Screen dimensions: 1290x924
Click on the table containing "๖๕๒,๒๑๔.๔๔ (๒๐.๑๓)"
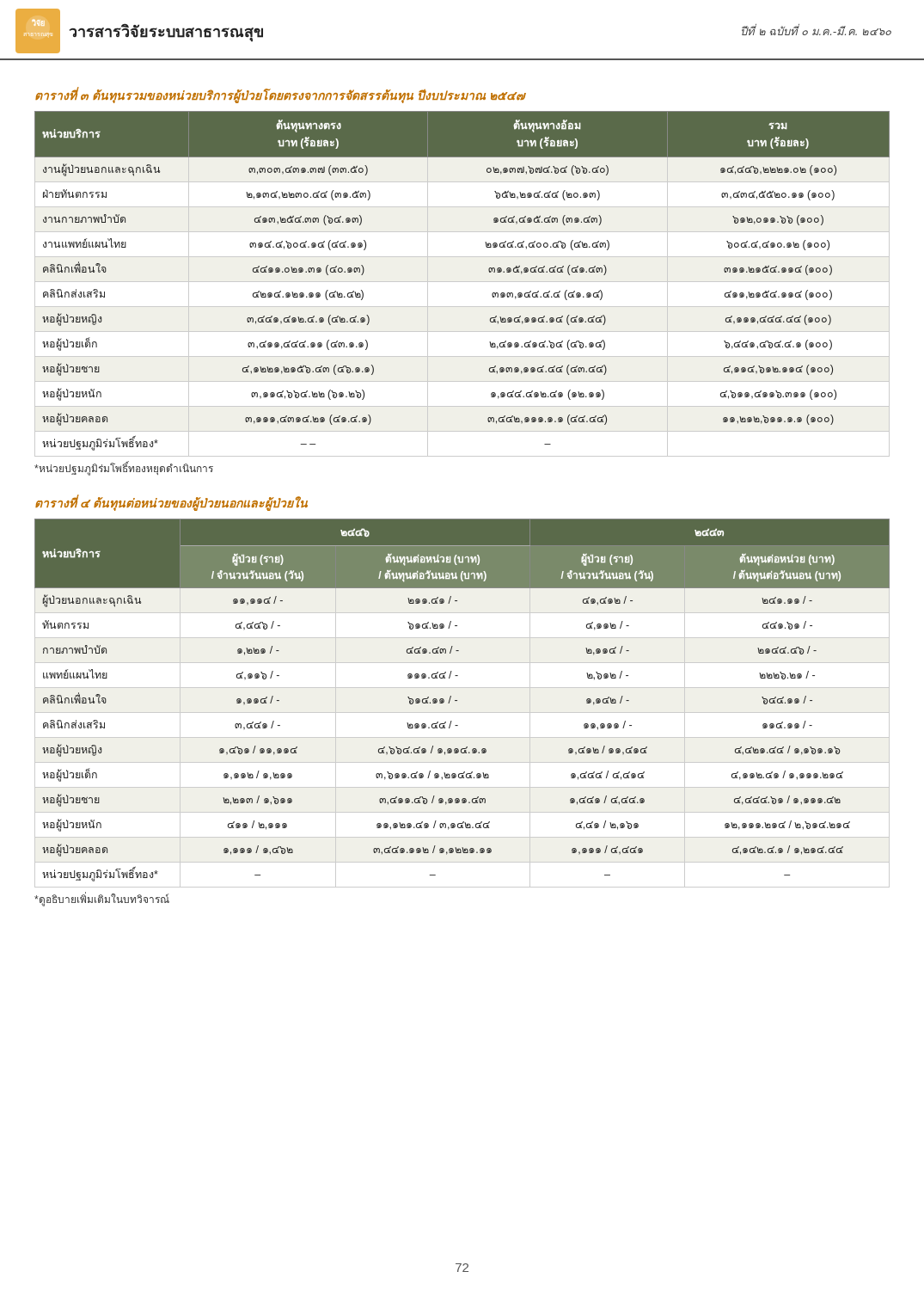462,284
